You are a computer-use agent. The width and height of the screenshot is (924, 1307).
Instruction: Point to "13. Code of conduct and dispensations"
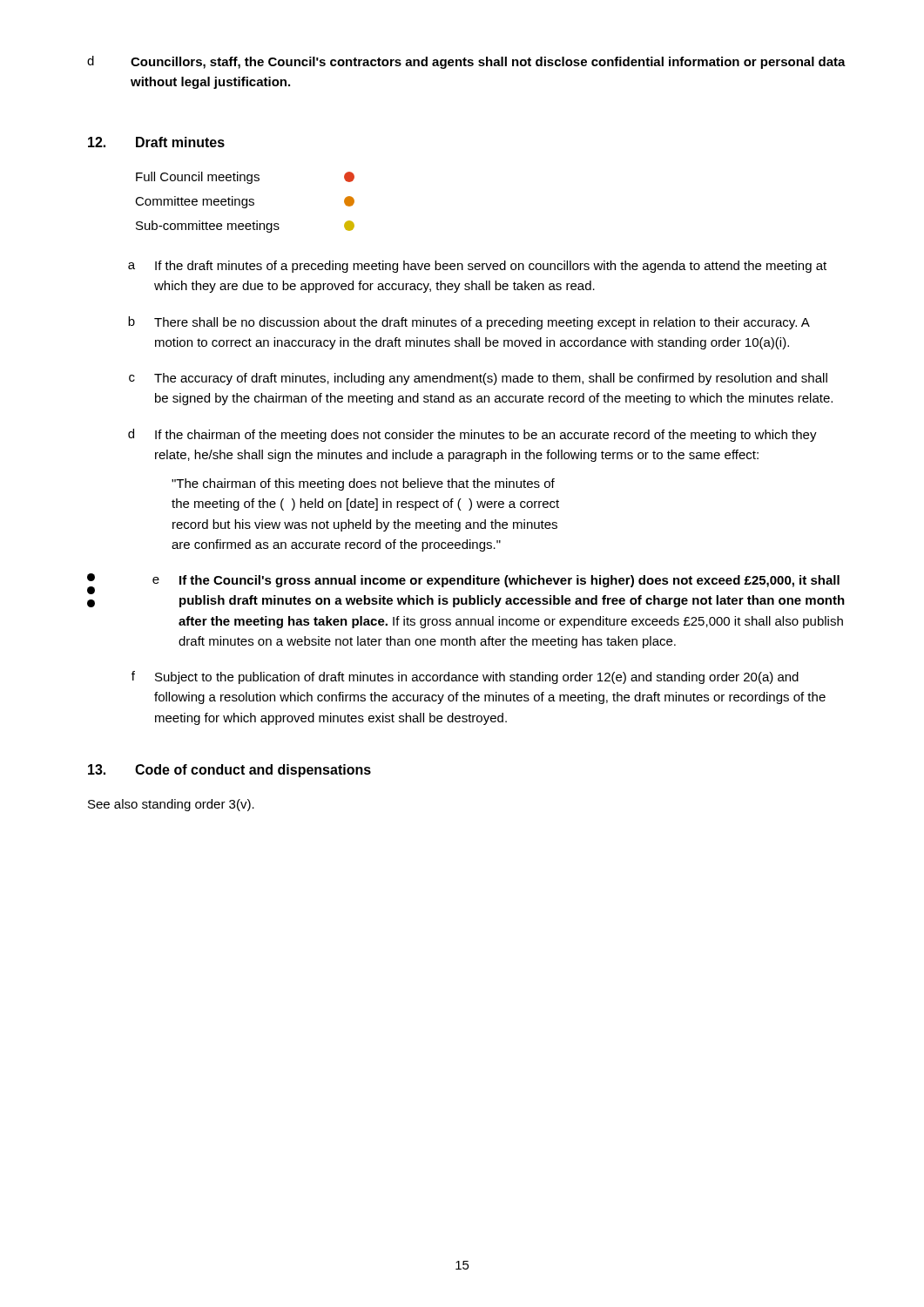pos(229,770)
